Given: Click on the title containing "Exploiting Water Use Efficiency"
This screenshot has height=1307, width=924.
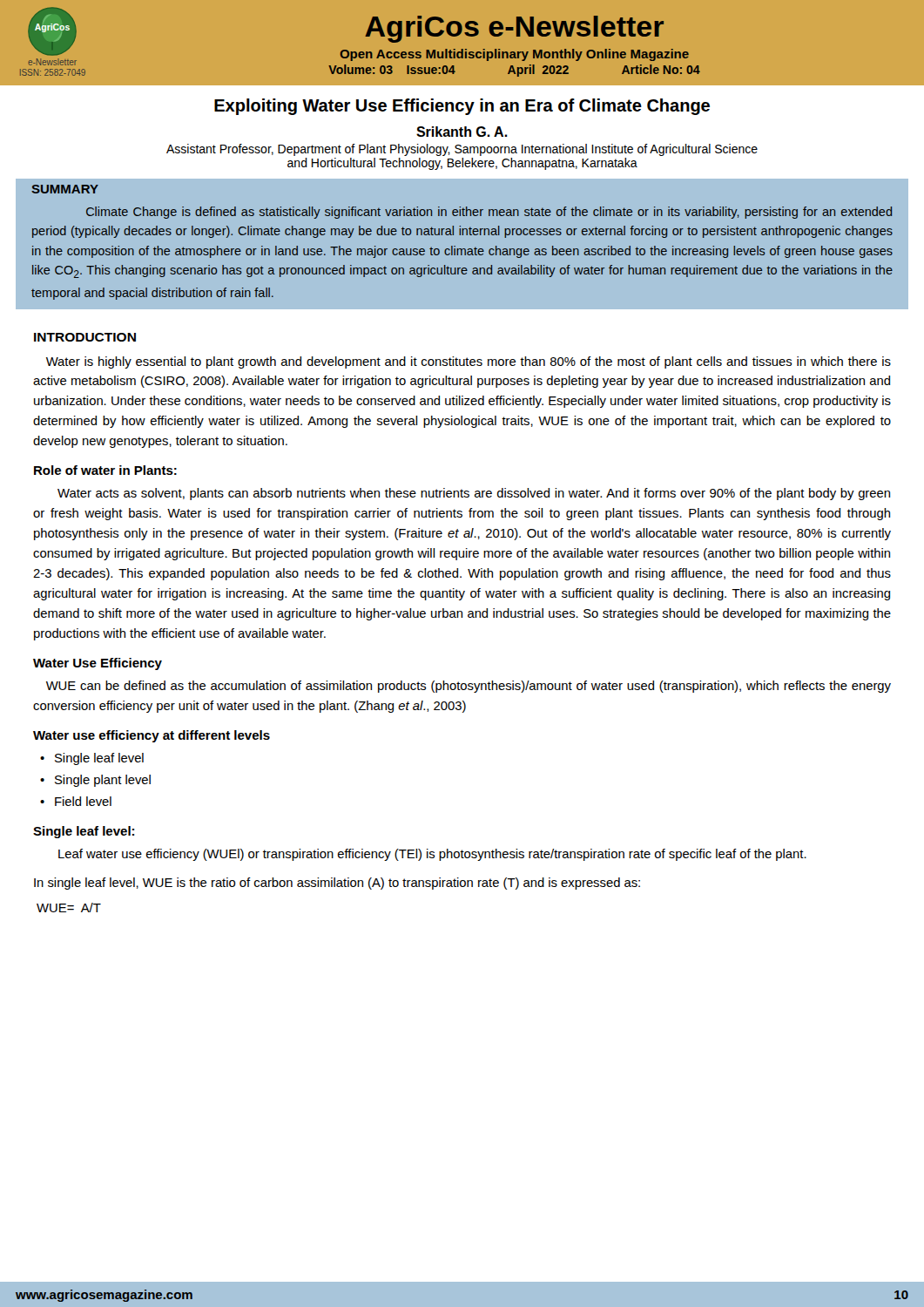Looking at the screenshot, I should [x=462, y=106].
